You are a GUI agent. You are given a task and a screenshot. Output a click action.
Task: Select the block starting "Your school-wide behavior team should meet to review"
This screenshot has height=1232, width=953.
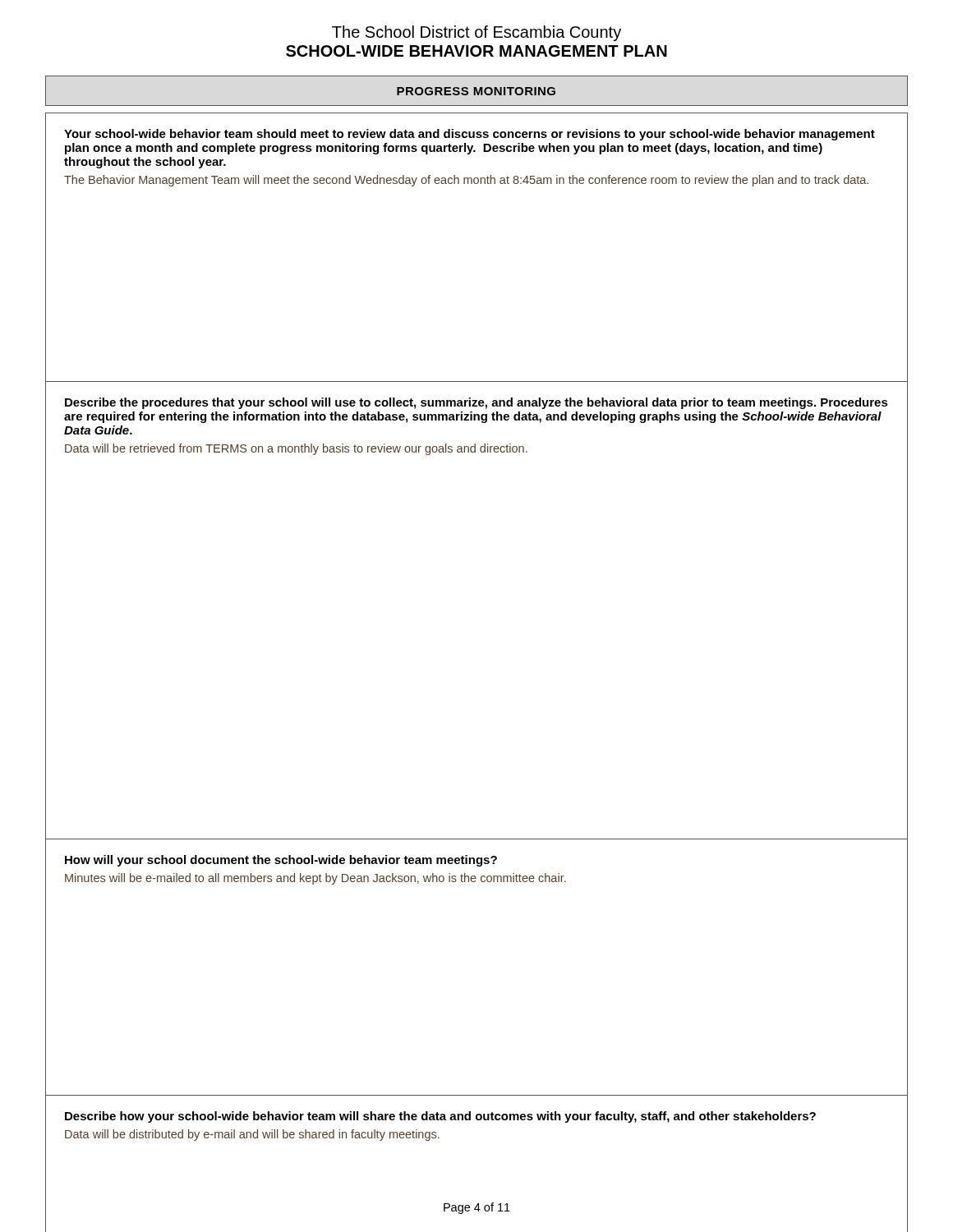(476, 156)
